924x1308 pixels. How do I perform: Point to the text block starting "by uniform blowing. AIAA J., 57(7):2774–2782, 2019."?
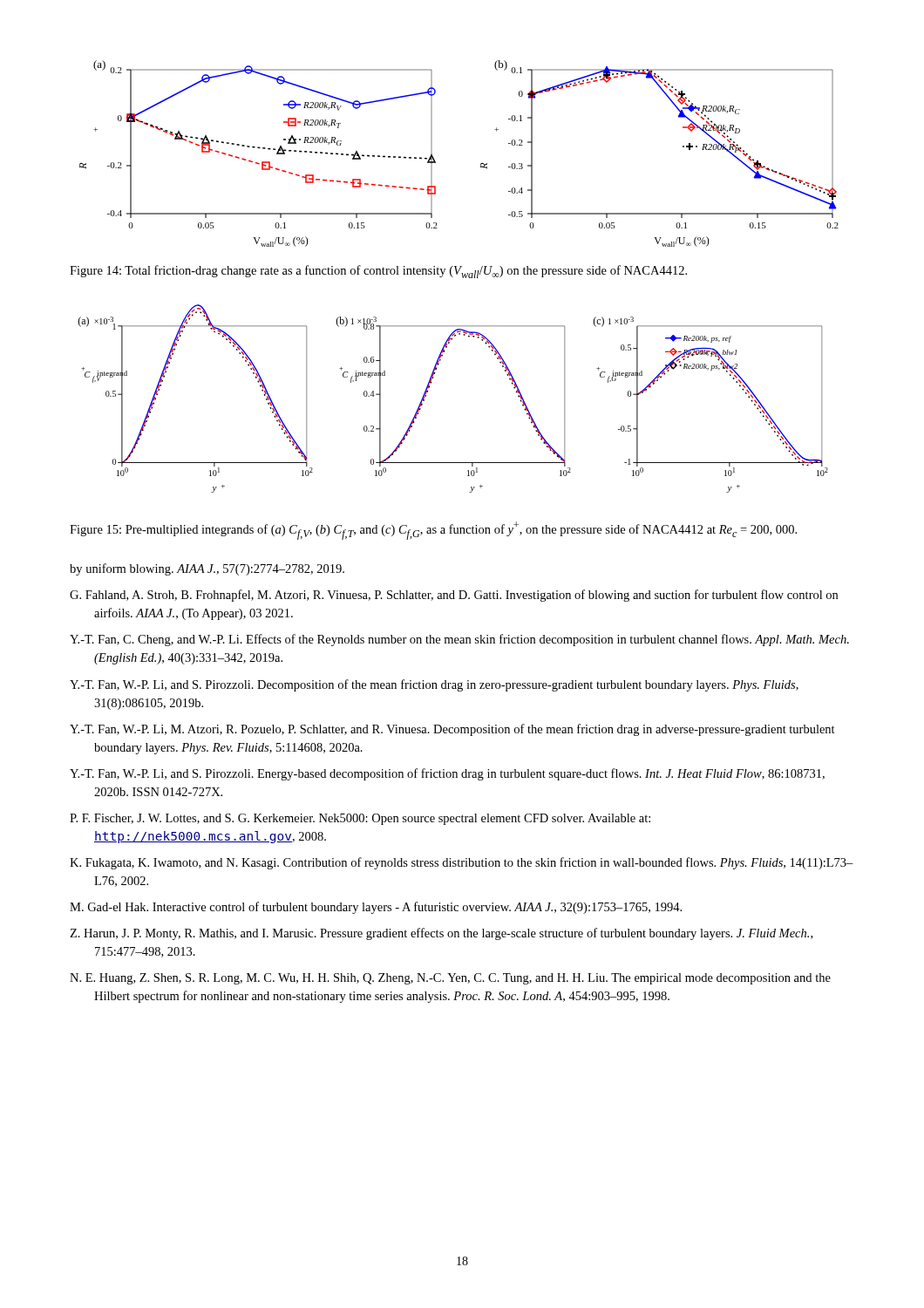(x=207, y=569)
